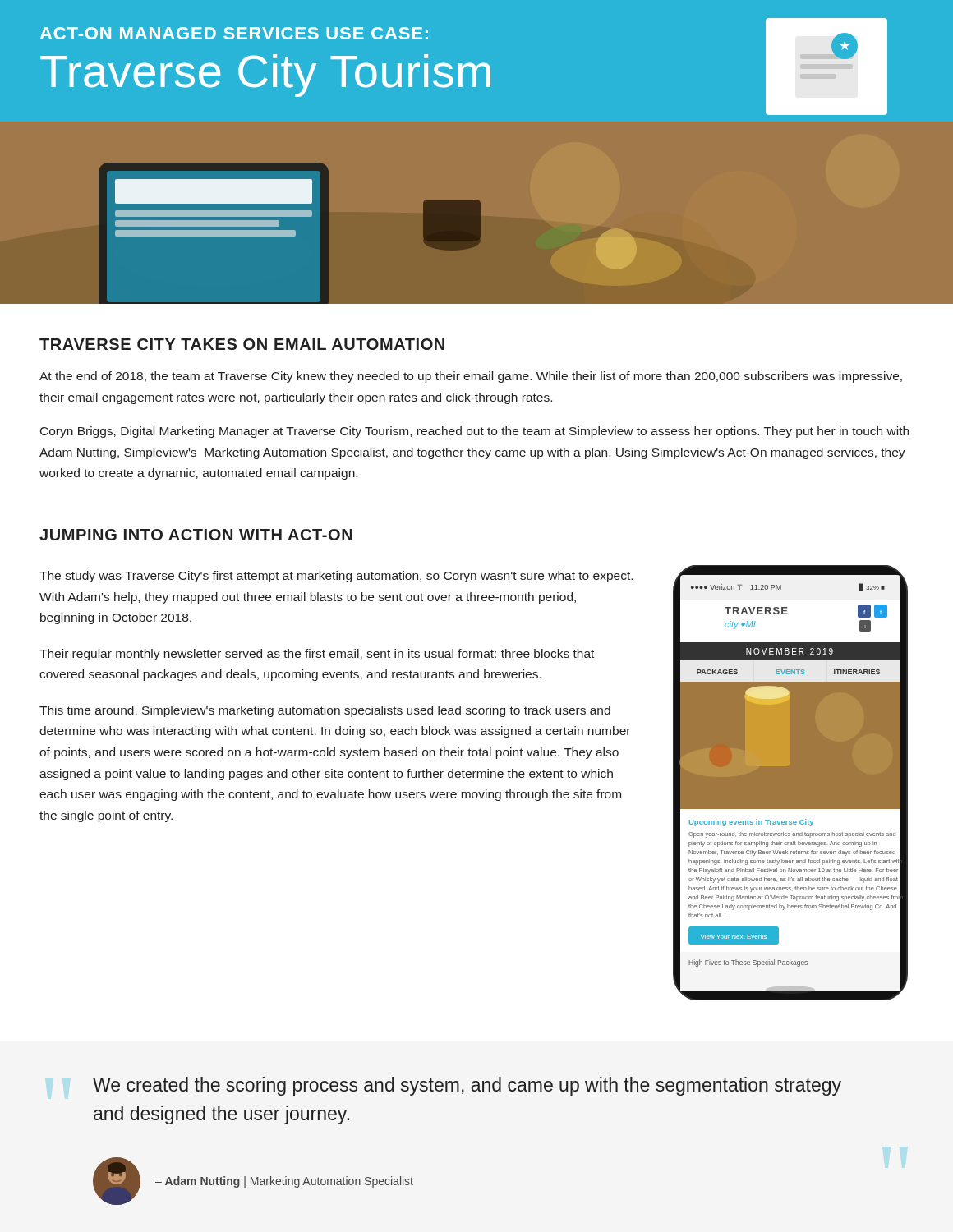Click the title that begins "ACT-ON MANAGED SERVICES USE"
Image resolution: width=953 pixels, height=1232 pixels.
point(267,60)
